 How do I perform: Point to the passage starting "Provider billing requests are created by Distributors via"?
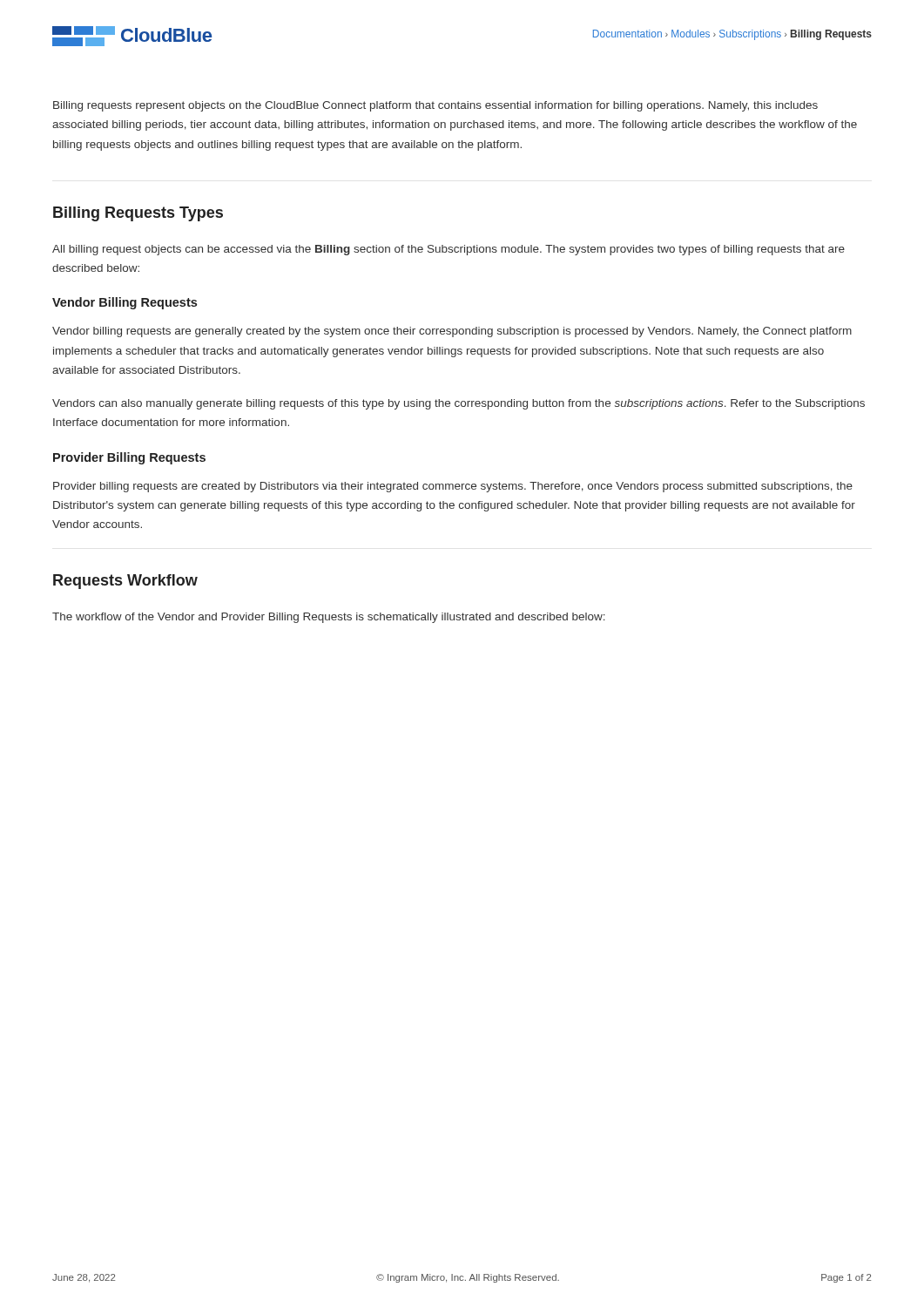pos(454,505)
